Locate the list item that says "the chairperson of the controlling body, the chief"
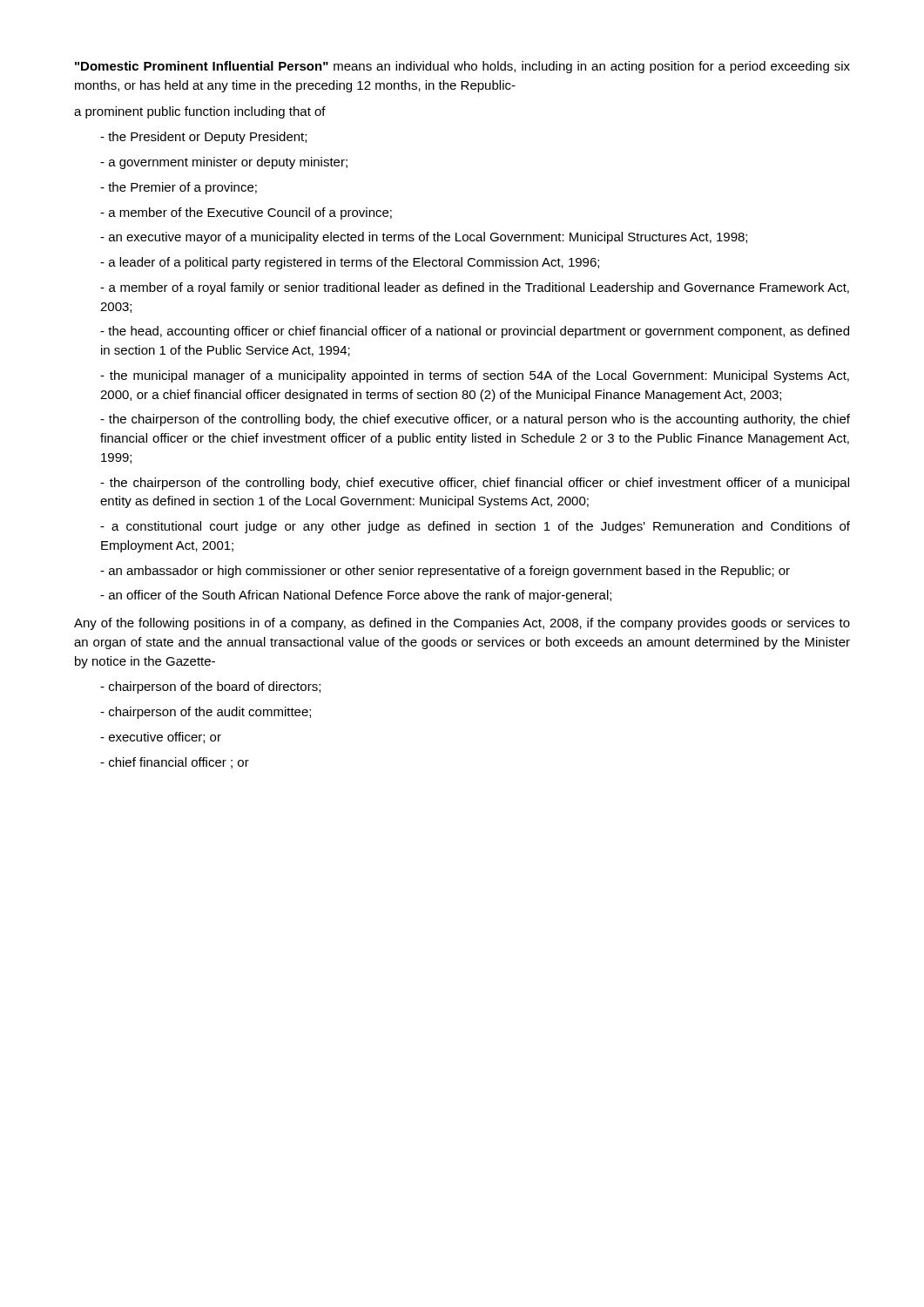This screenshot has width=924, height=1307. click(475, 438)
